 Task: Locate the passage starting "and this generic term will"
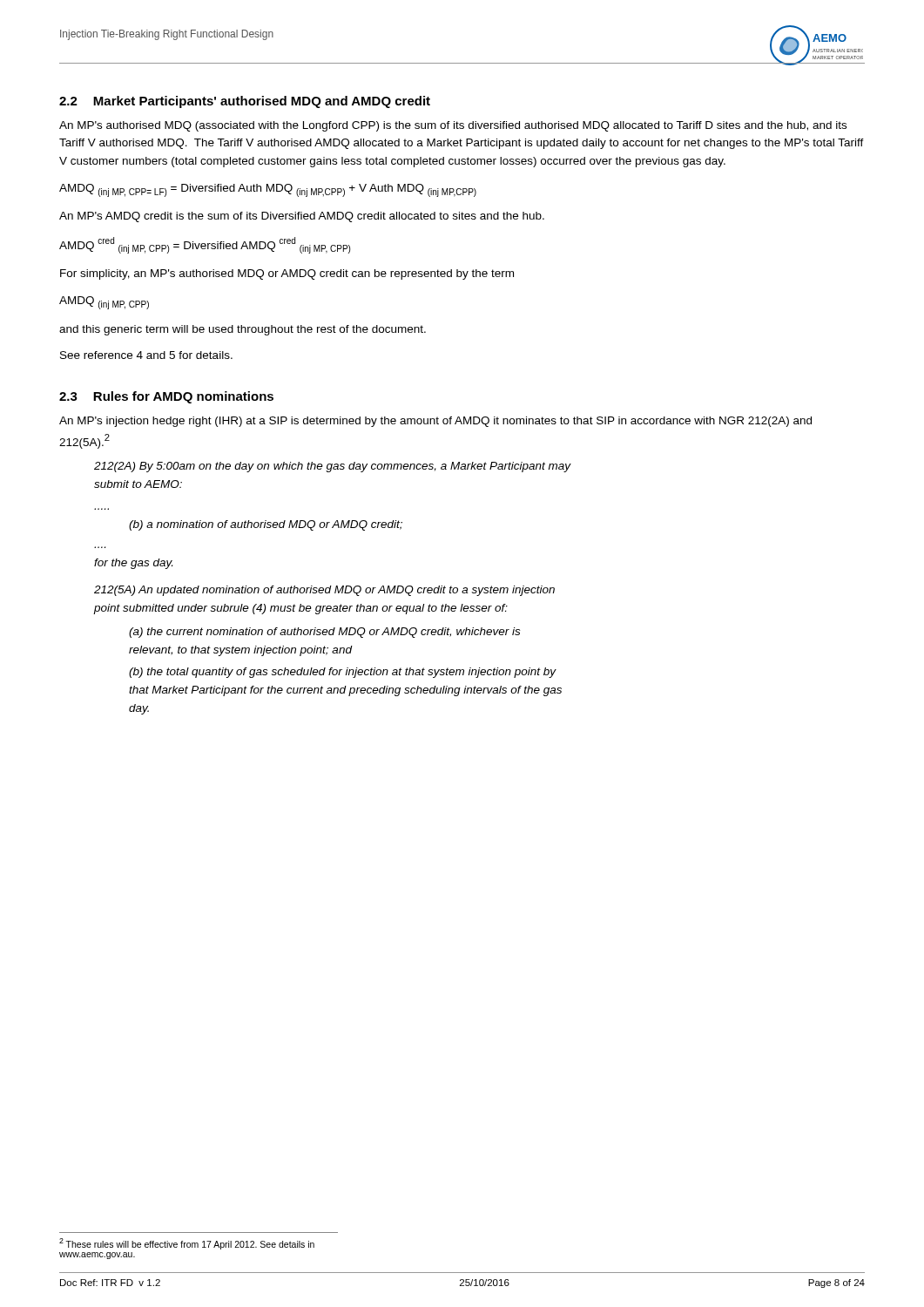[243, 329]
